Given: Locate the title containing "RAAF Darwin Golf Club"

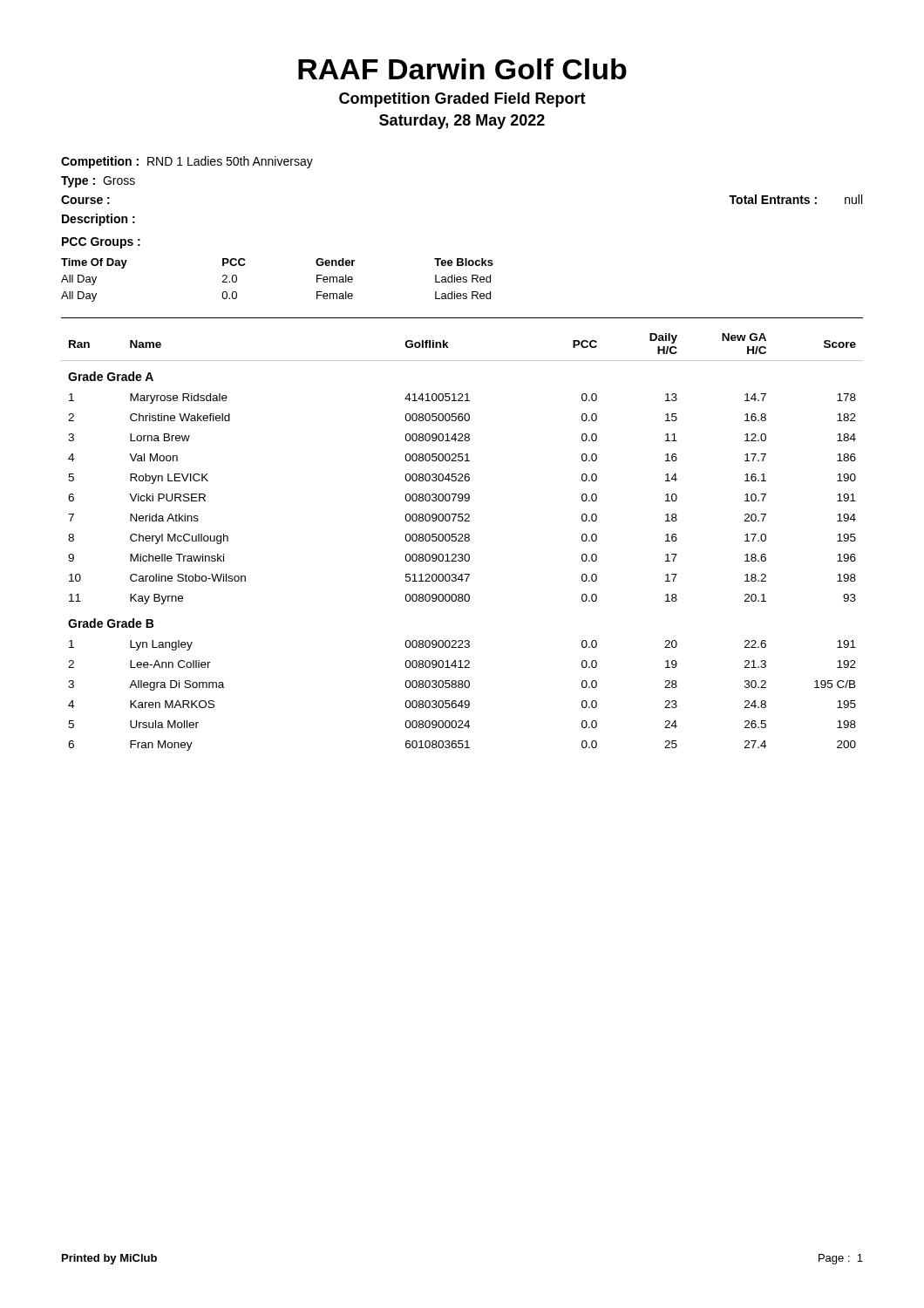Looking at the screenshot, I should click(462, 69).
